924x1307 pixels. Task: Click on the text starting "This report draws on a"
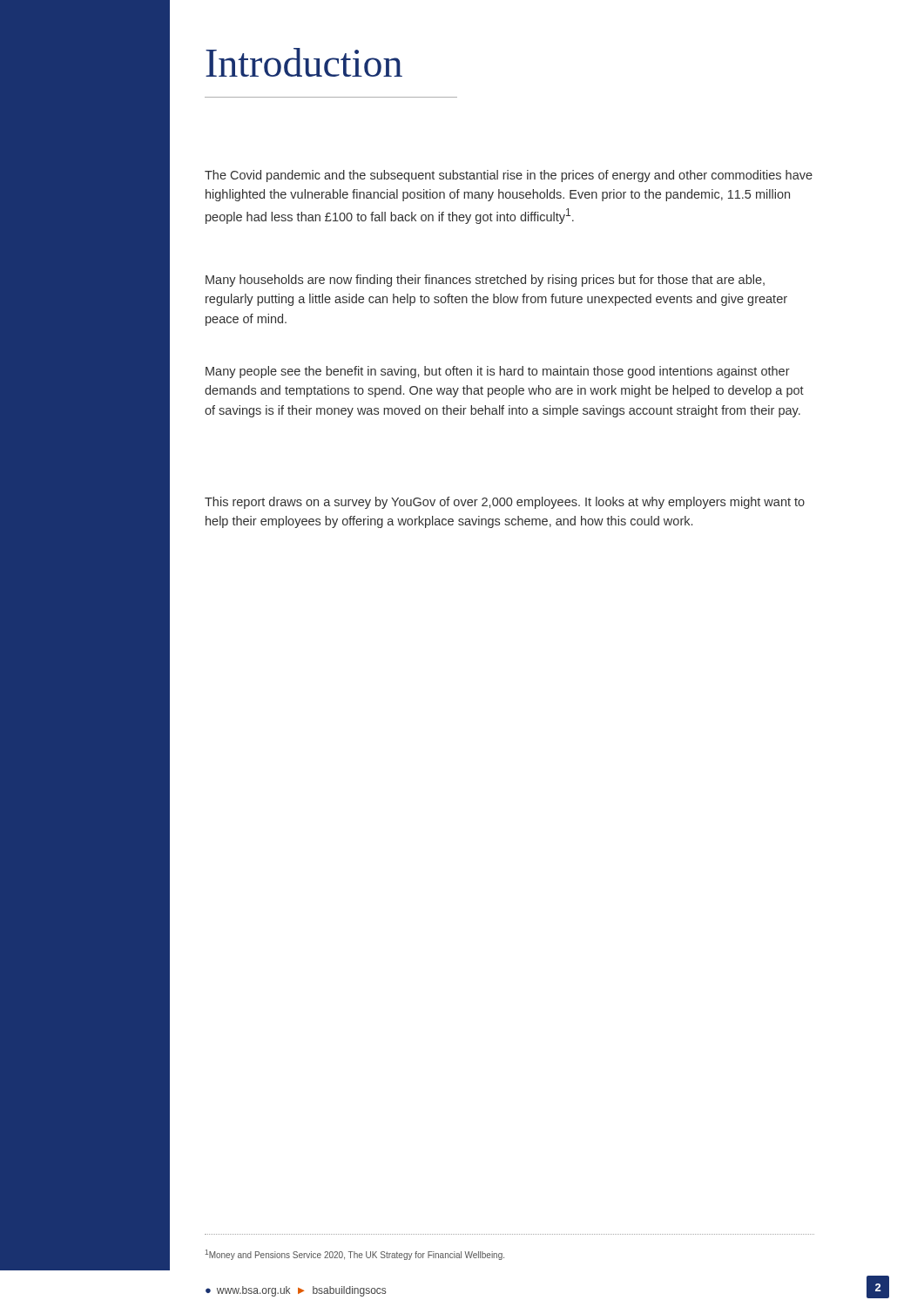tap(509, 512)
